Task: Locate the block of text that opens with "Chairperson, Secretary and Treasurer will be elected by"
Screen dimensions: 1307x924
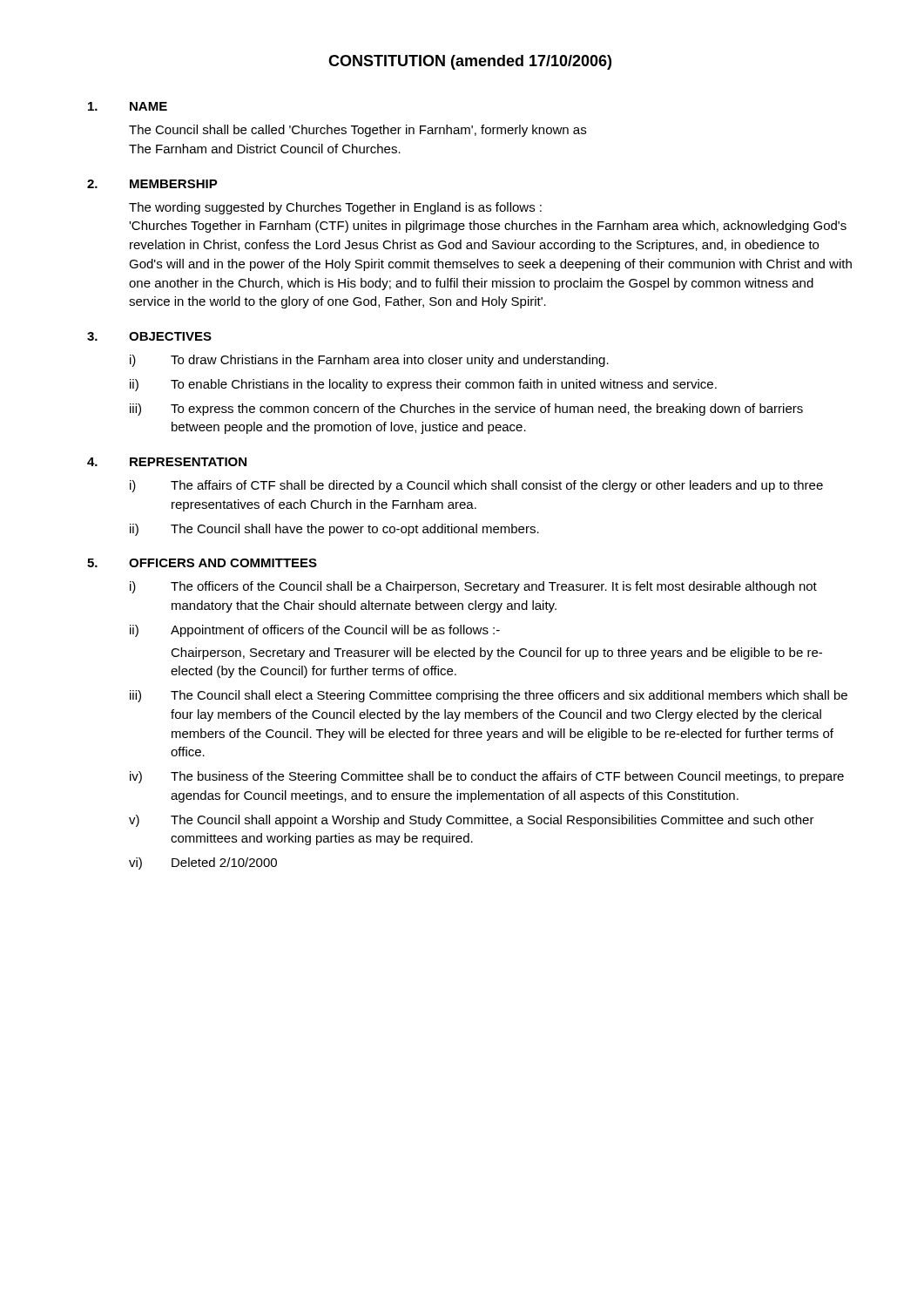Action: [497, 661]
